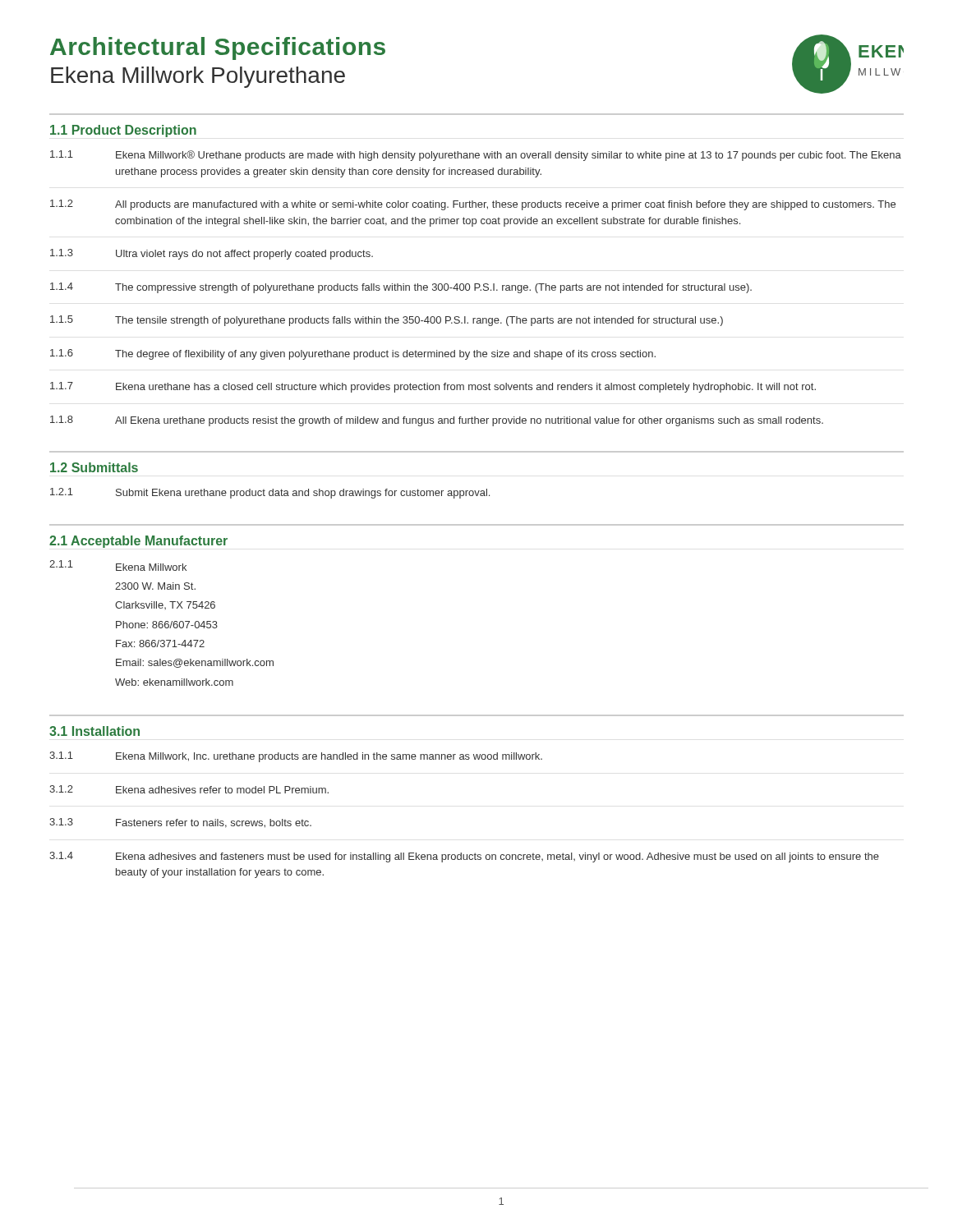Where is the passage that starts "1.3 Ultra violet rays"?
Image resolution: width=953 pixels, height=1232 pixels.
pos(212,254)
